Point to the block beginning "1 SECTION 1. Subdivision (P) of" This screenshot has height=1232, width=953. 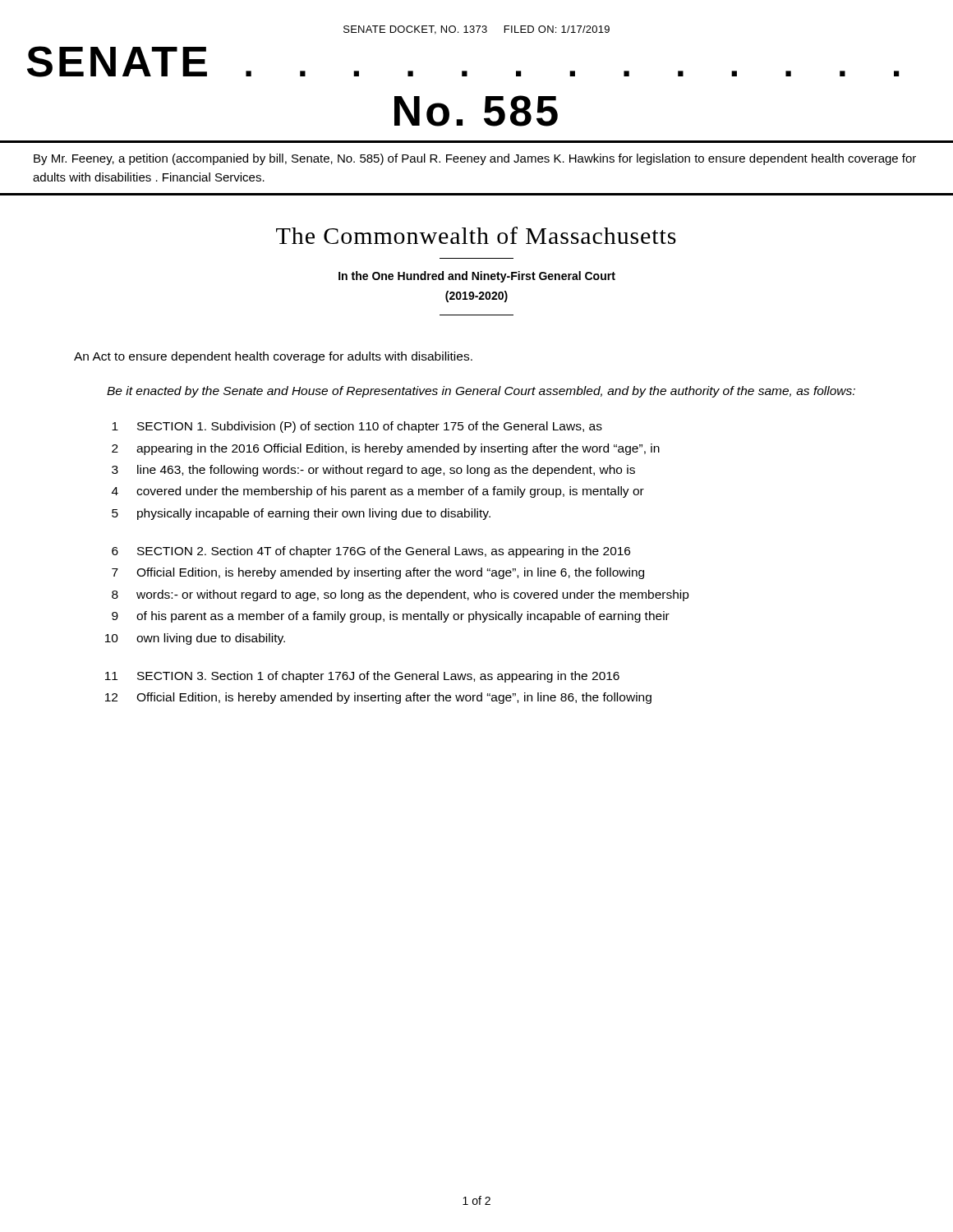[x=476, y=427]
